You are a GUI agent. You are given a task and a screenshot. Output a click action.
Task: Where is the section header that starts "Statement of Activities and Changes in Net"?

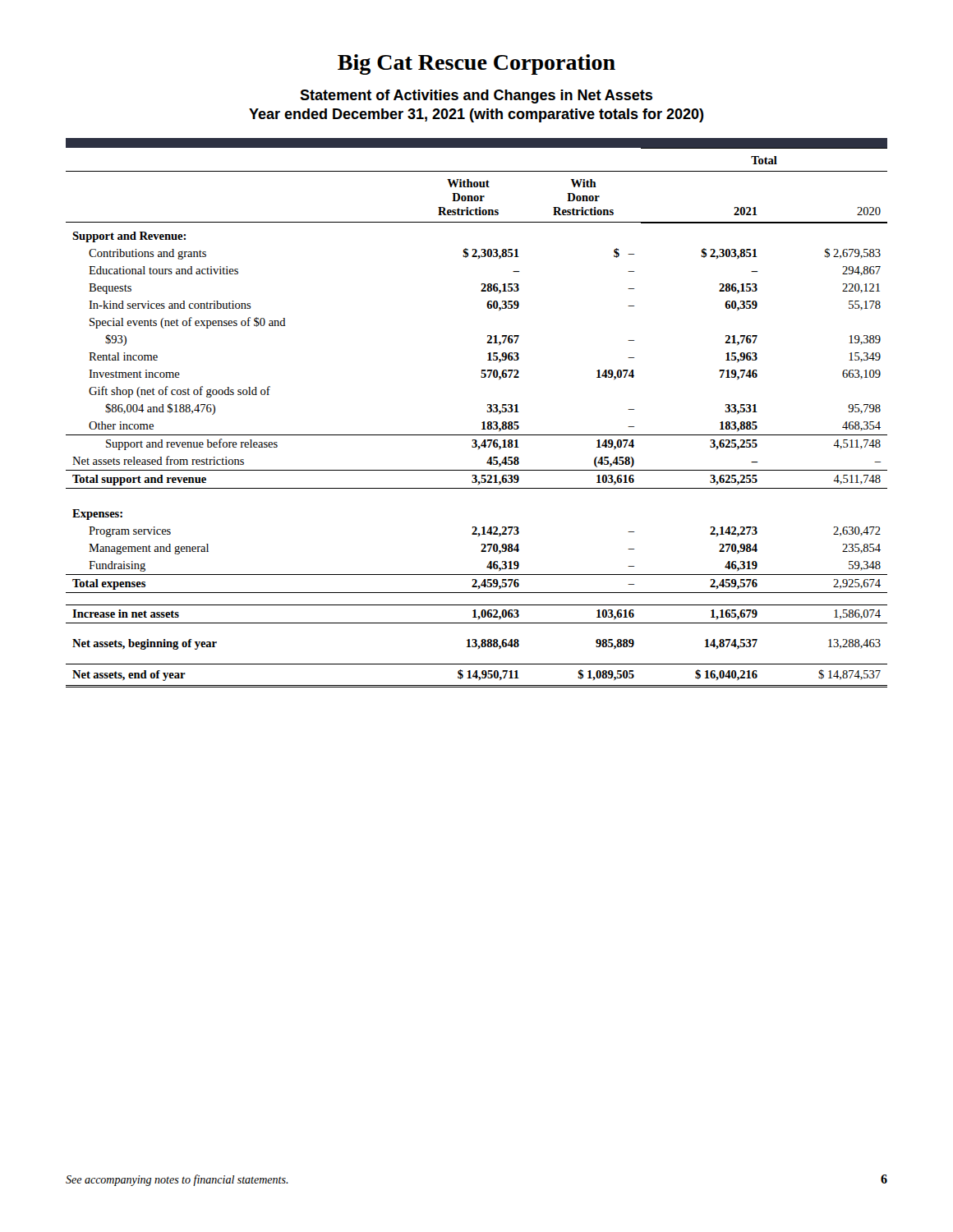(476, 105)
